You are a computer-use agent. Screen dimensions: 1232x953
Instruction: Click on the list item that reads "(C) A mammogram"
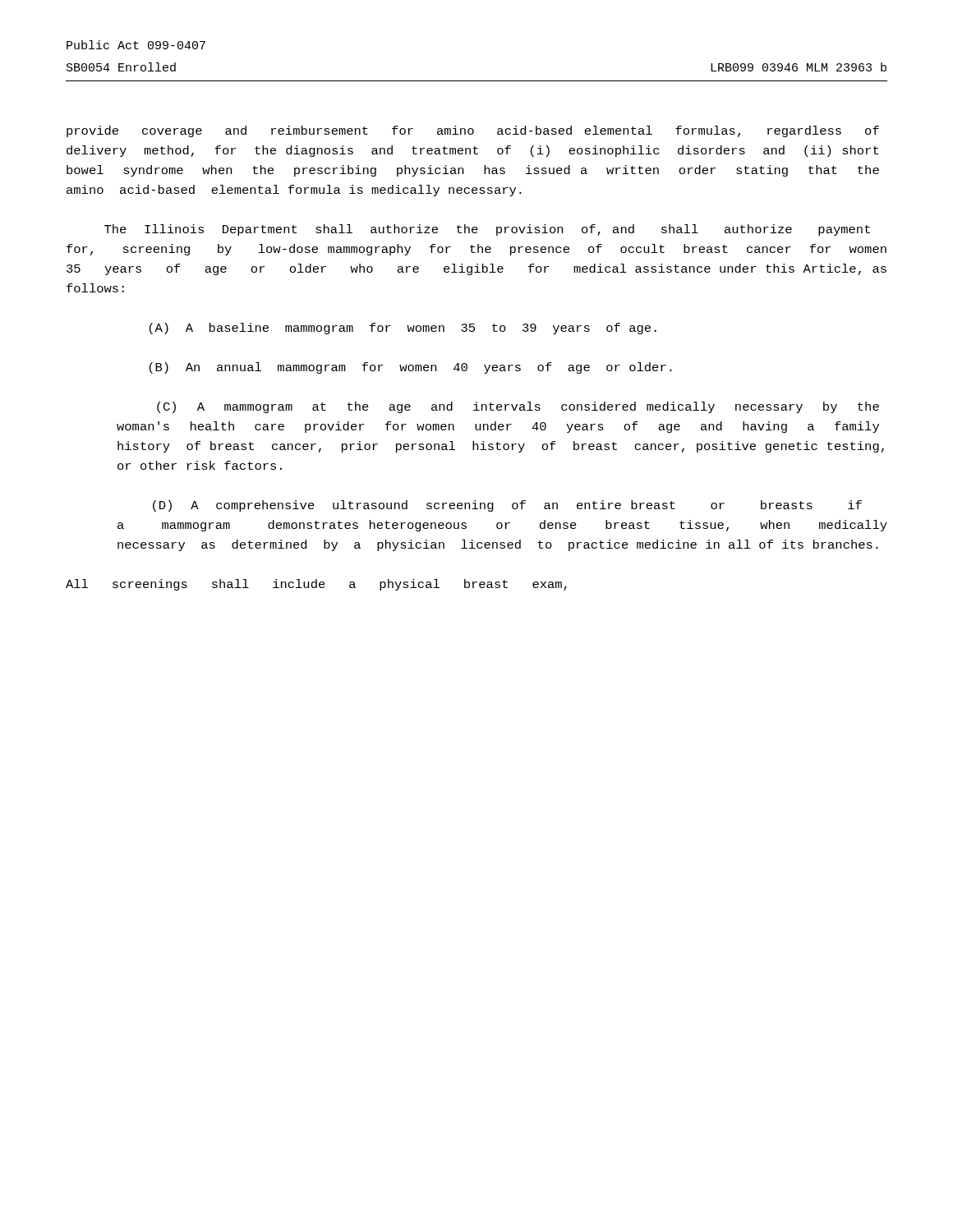click(502, 437)
